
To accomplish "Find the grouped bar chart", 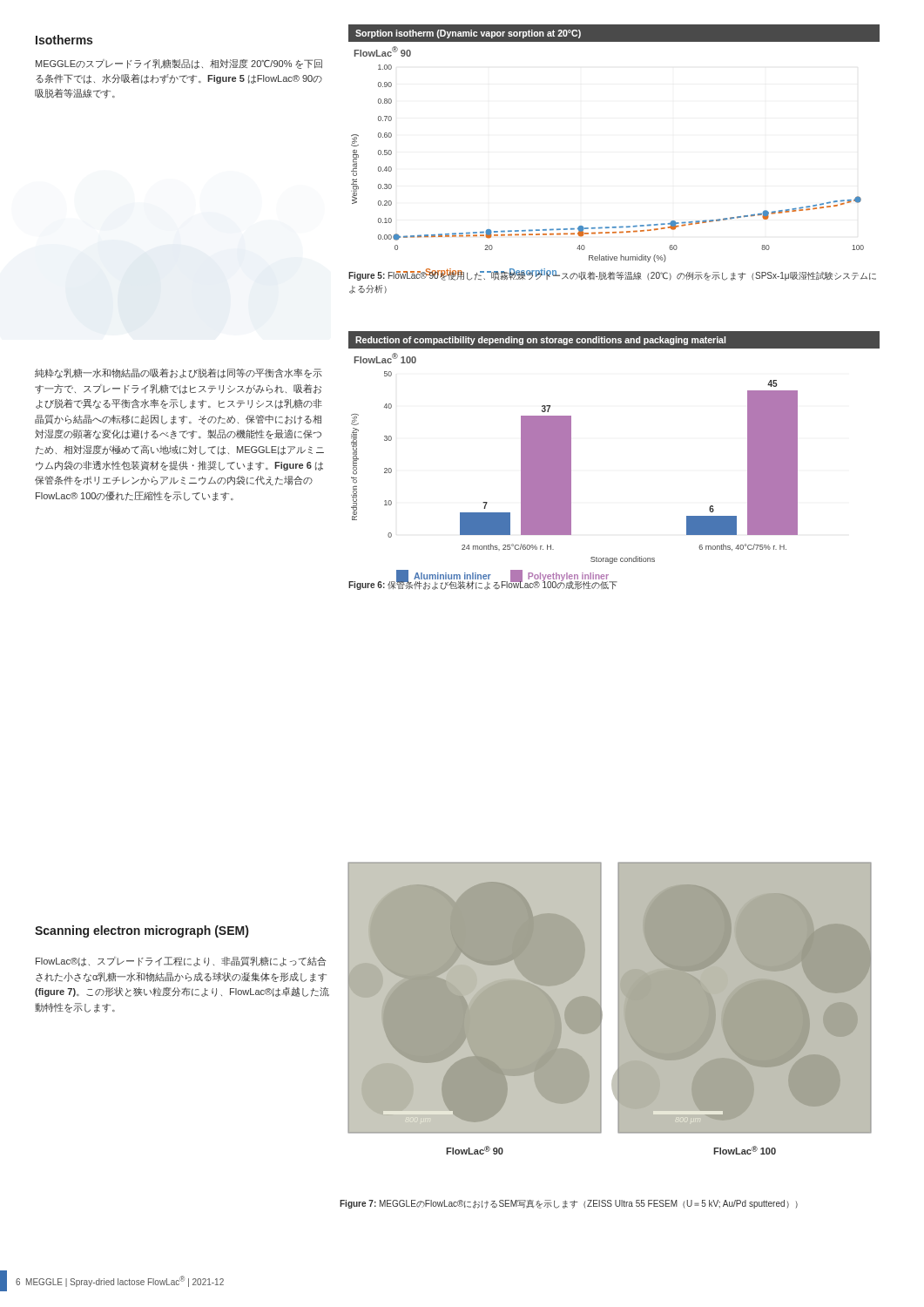I will coord(614,456).
